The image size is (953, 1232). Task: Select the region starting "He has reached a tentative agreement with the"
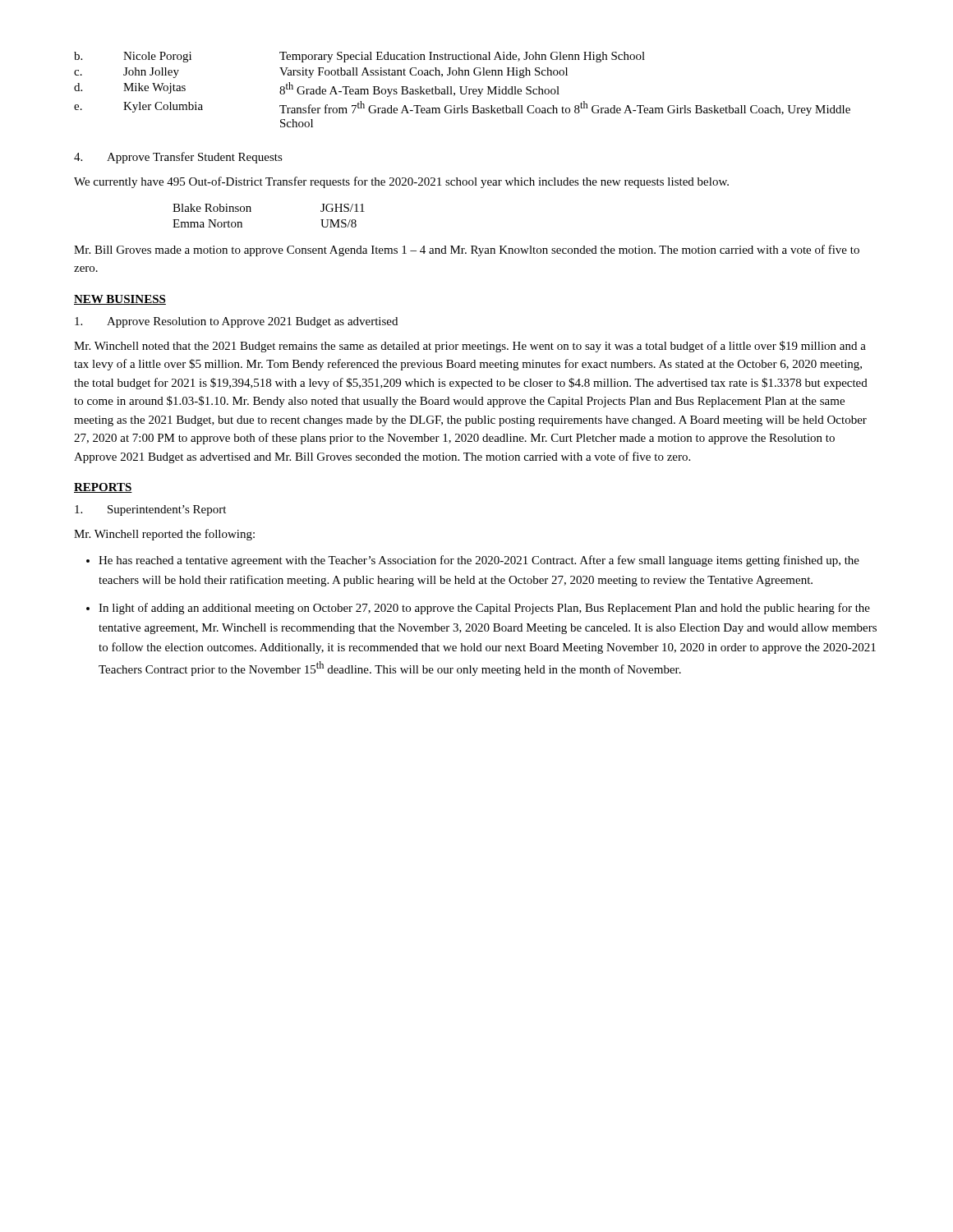coord(489,570)
